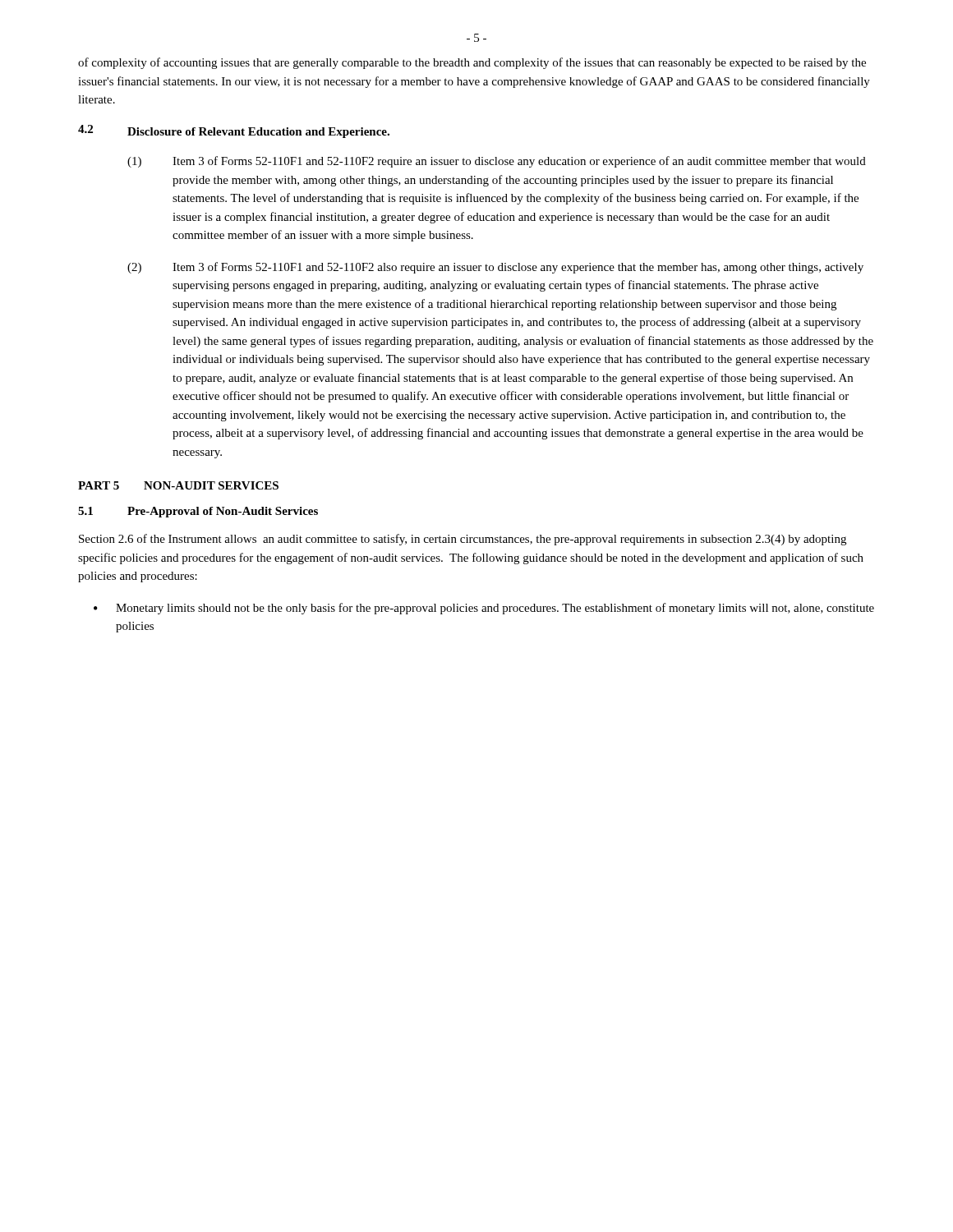Viewport: 953px width, 1232px height.
Task: Find the text starting "(2) Item 3 of Forms 52-110F1 and 52-110F2"
Action: (x=501, y=359)
